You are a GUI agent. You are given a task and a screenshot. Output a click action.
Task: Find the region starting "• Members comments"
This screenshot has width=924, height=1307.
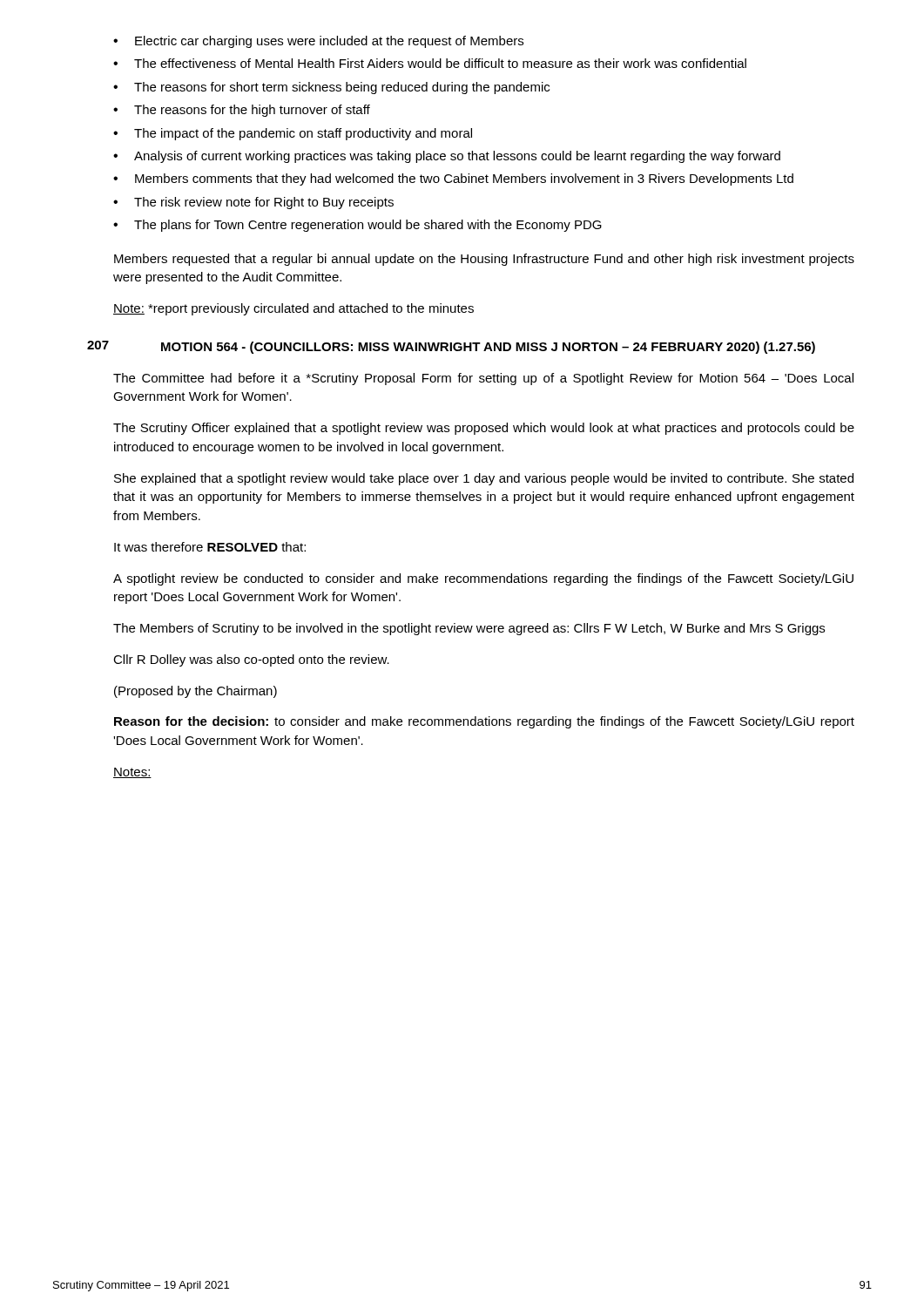[484, 179]
